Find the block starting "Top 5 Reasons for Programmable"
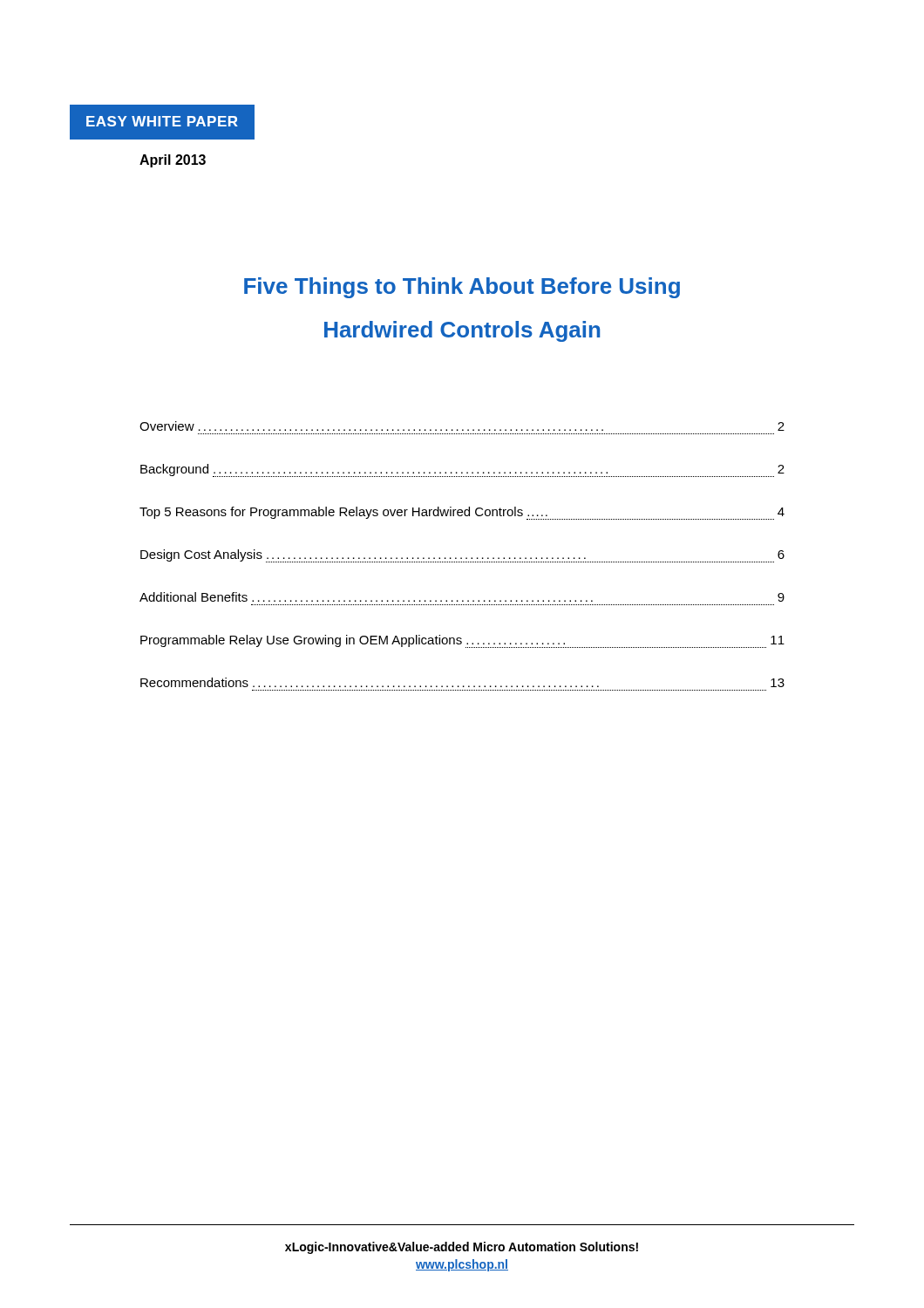The height and width of the screenshot is (1308, 924). click(462, 512)
